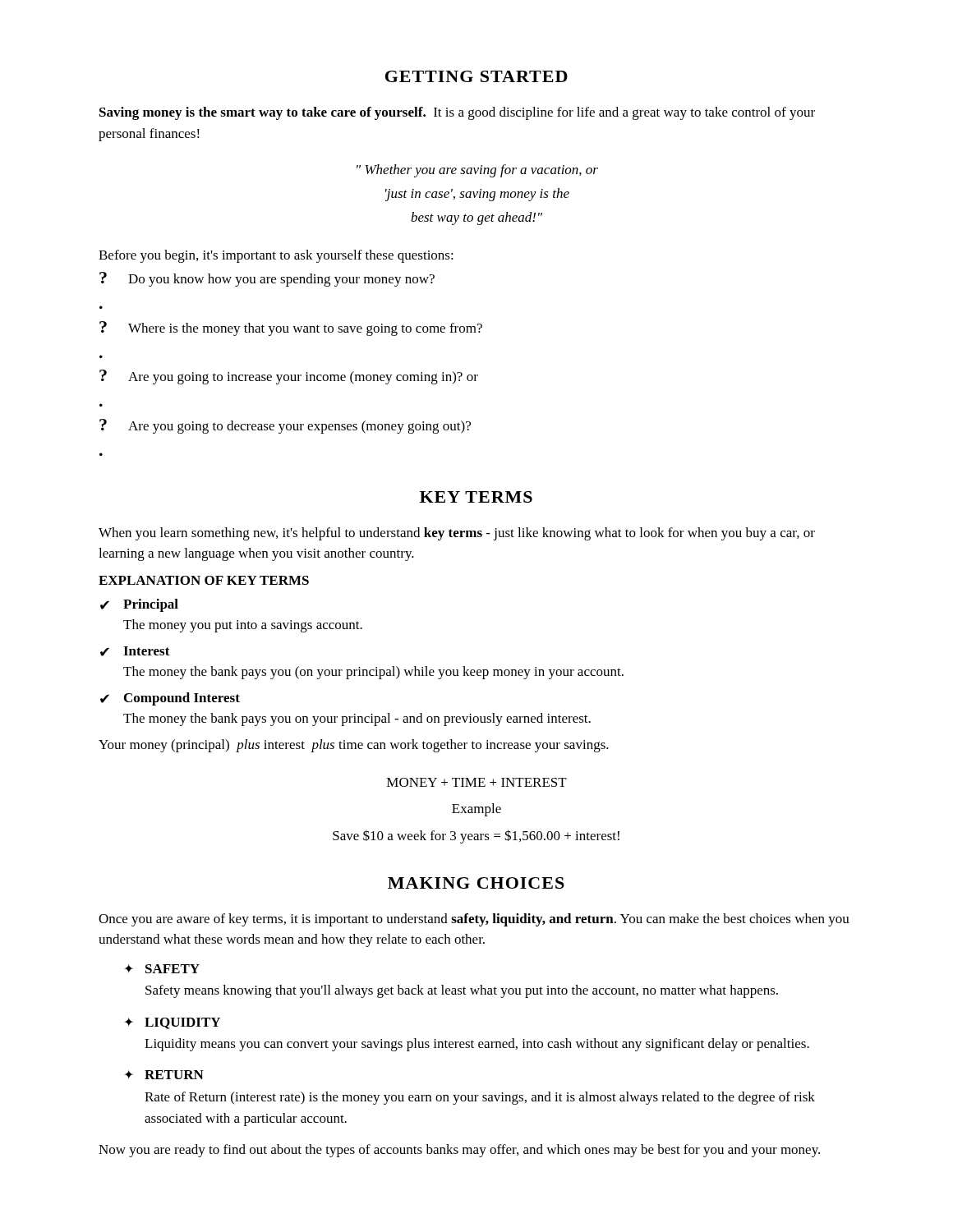This screenshot has height=1232, width=953.
Task: Navigate to the text starting "GETTING STARTED"
Action: point(476,76)
